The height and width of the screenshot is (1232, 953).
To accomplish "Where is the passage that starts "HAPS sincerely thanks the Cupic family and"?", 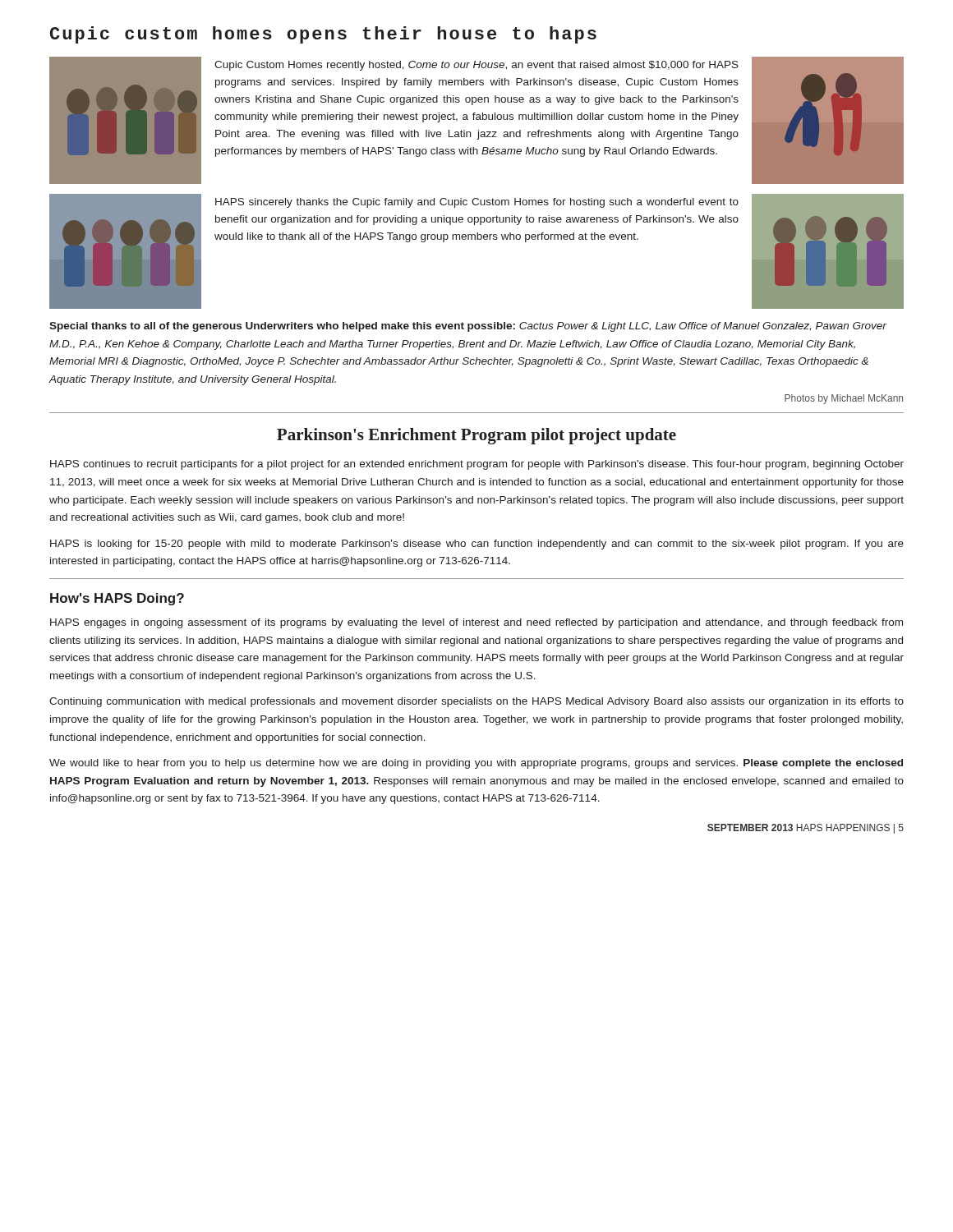I will [x=476, y=219].
